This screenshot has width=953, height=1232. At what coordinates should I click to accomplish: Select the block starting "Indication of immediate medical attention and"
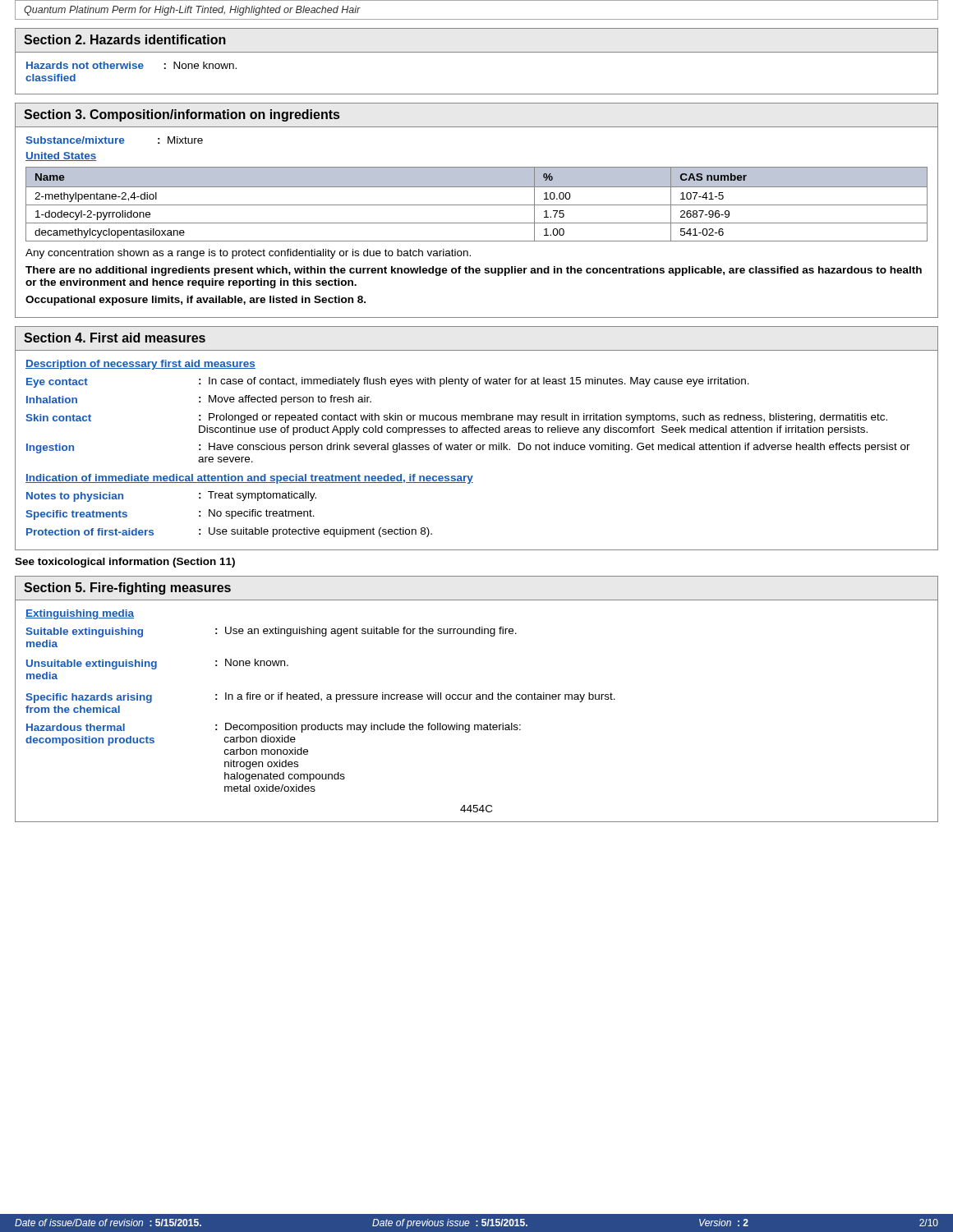point(249,478)
